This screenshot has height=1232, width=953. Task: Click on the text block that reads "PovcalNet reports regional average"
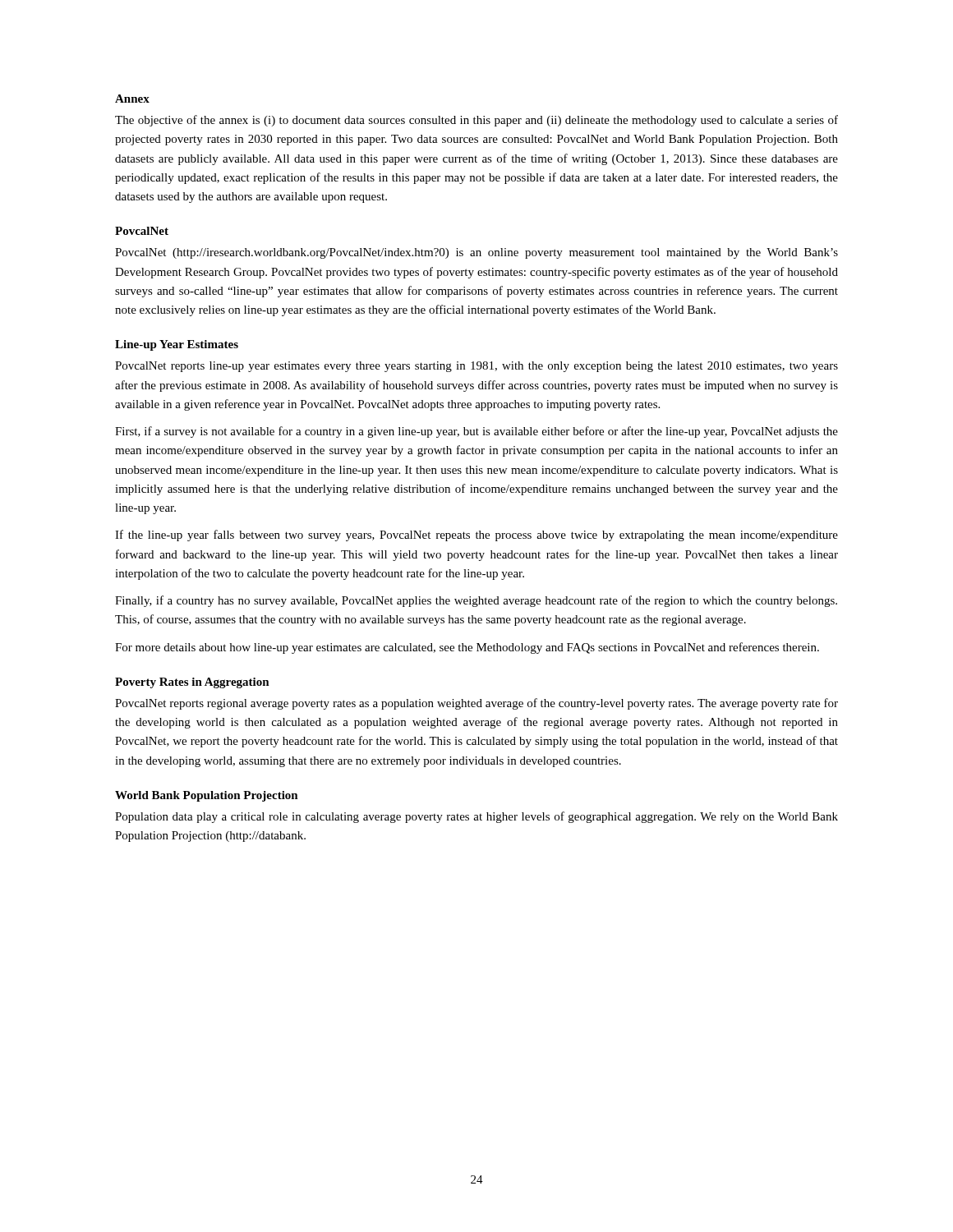476,732
